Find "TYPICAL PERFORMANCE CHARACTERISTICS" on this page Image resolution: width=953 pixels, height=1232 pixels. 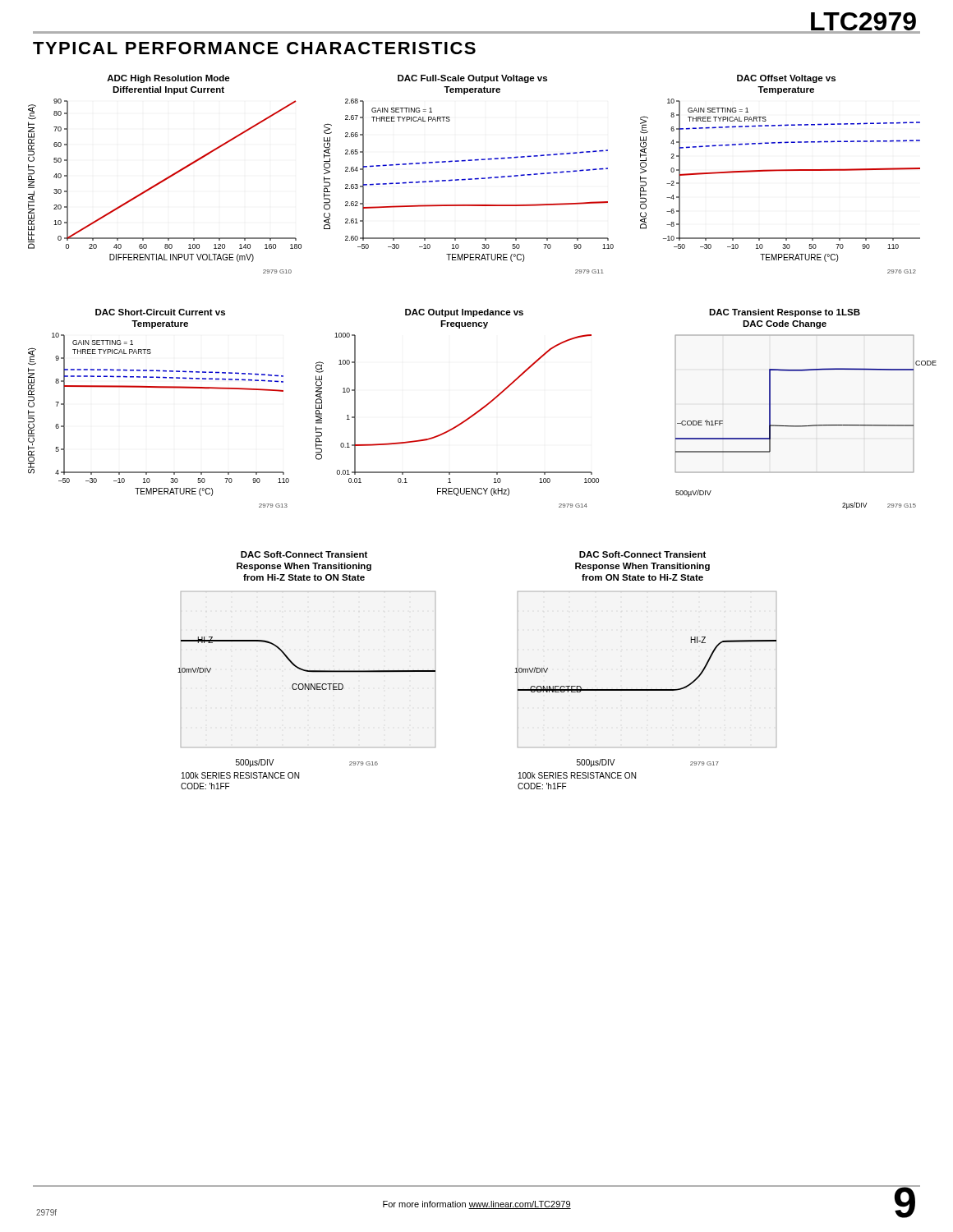coord(255,48)
